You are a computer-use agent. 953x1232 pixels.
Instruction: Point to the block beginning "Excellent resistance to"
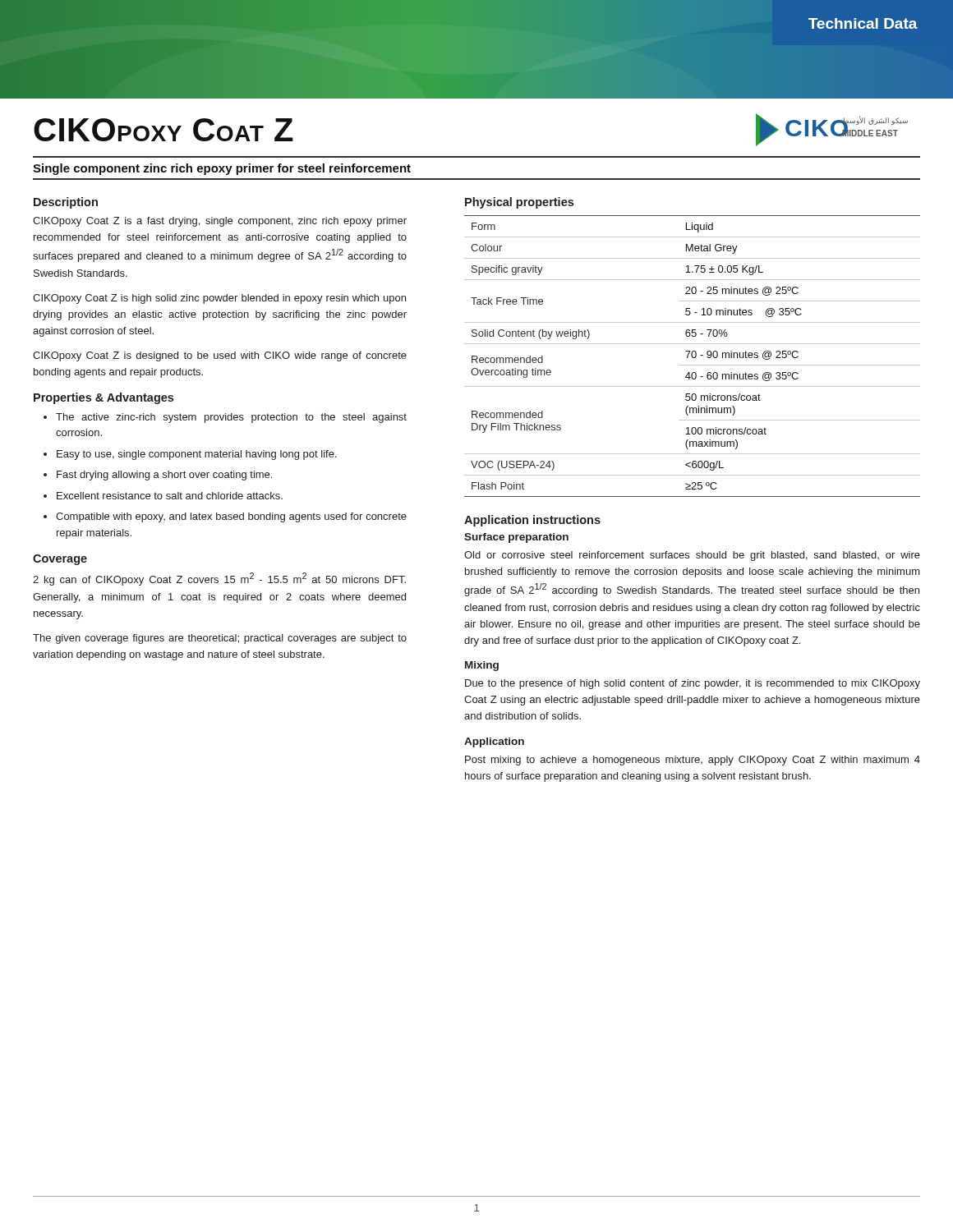click(170, 495)
